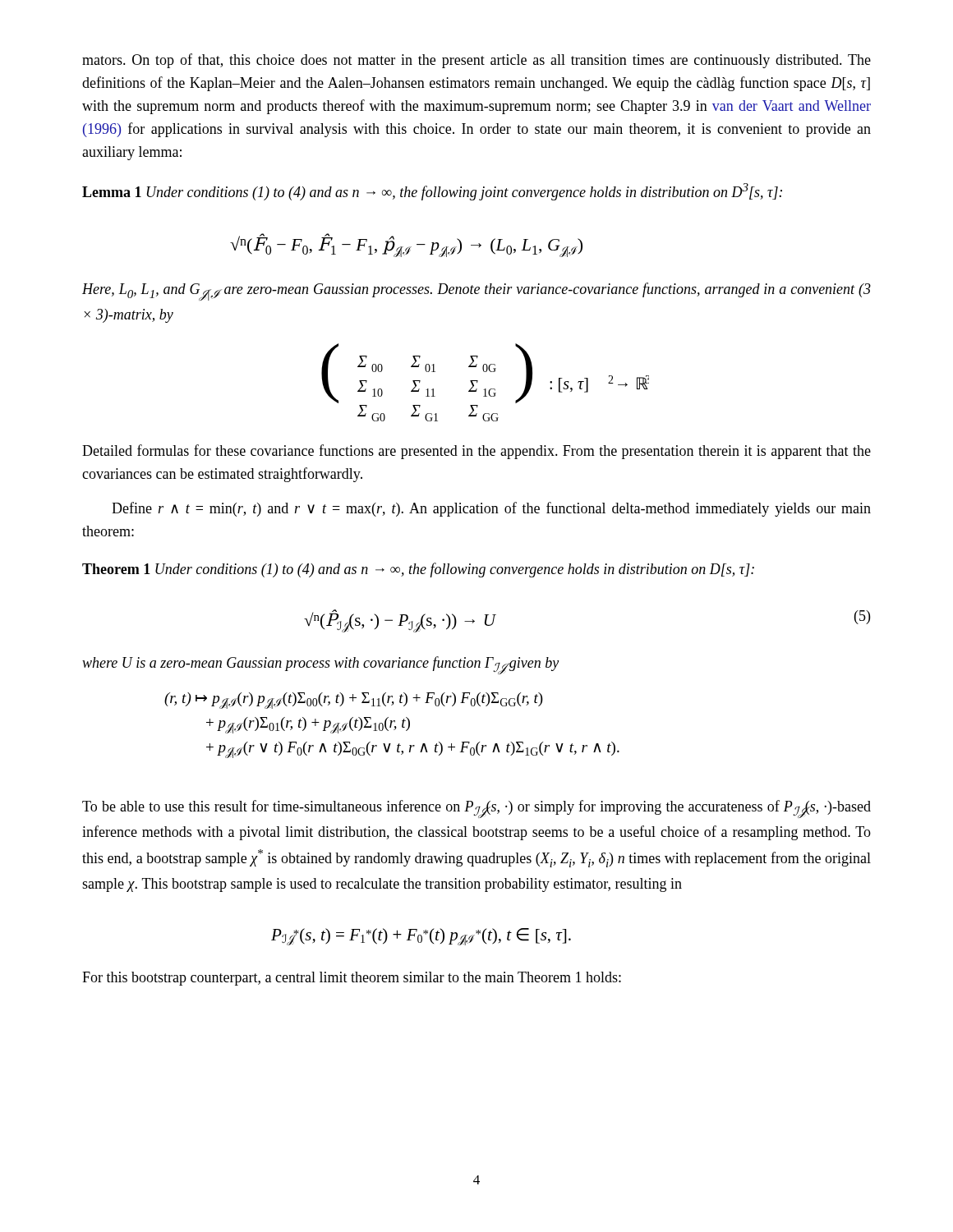Locate the text block with the text "Here, L0, L1, and G𝒥|ℐ"
The image size is (953, 1232).
tap(476, 303)
